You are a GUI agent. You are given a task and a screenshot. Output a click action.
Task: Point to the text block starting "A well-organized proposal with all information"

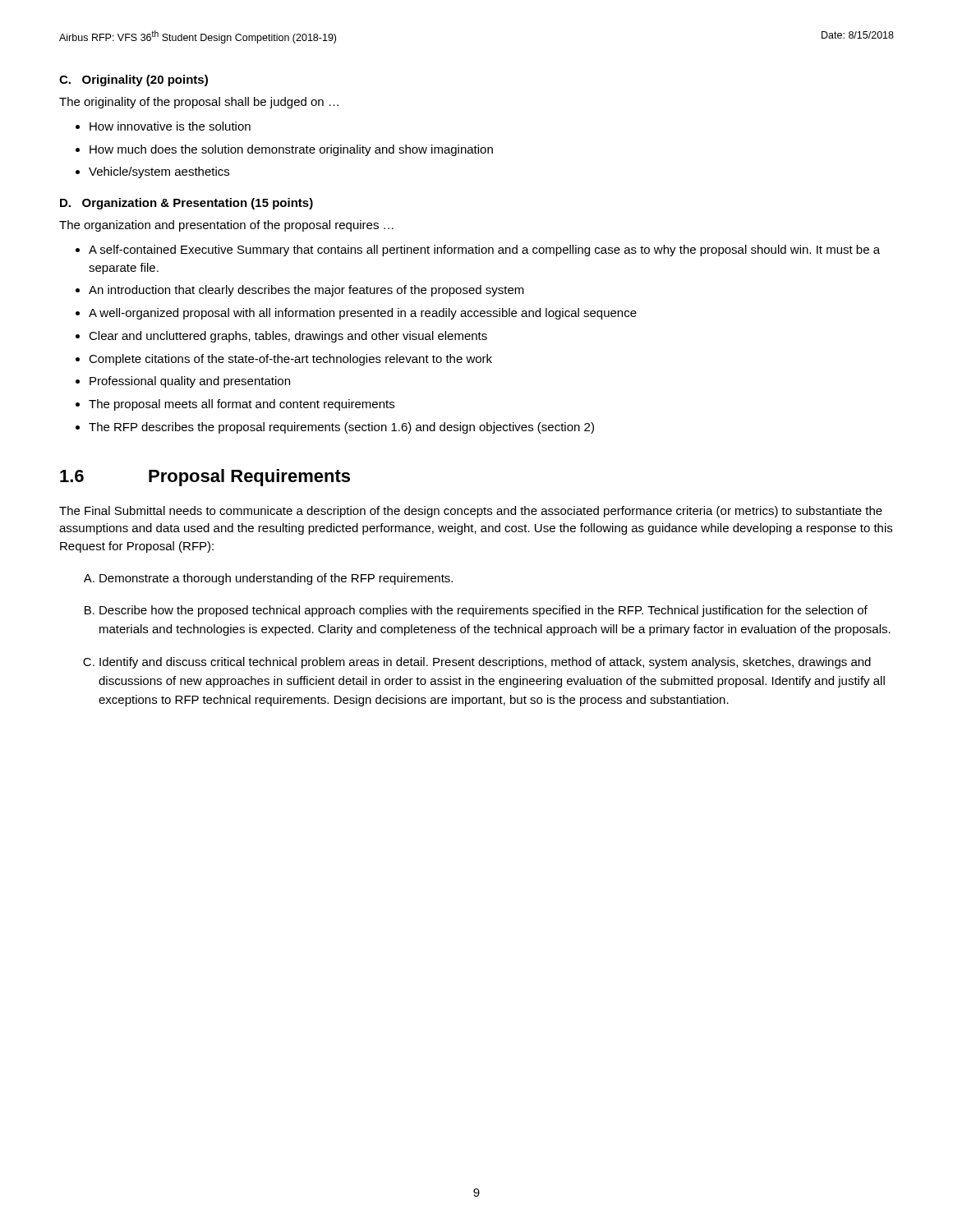[x=363, y=312]
